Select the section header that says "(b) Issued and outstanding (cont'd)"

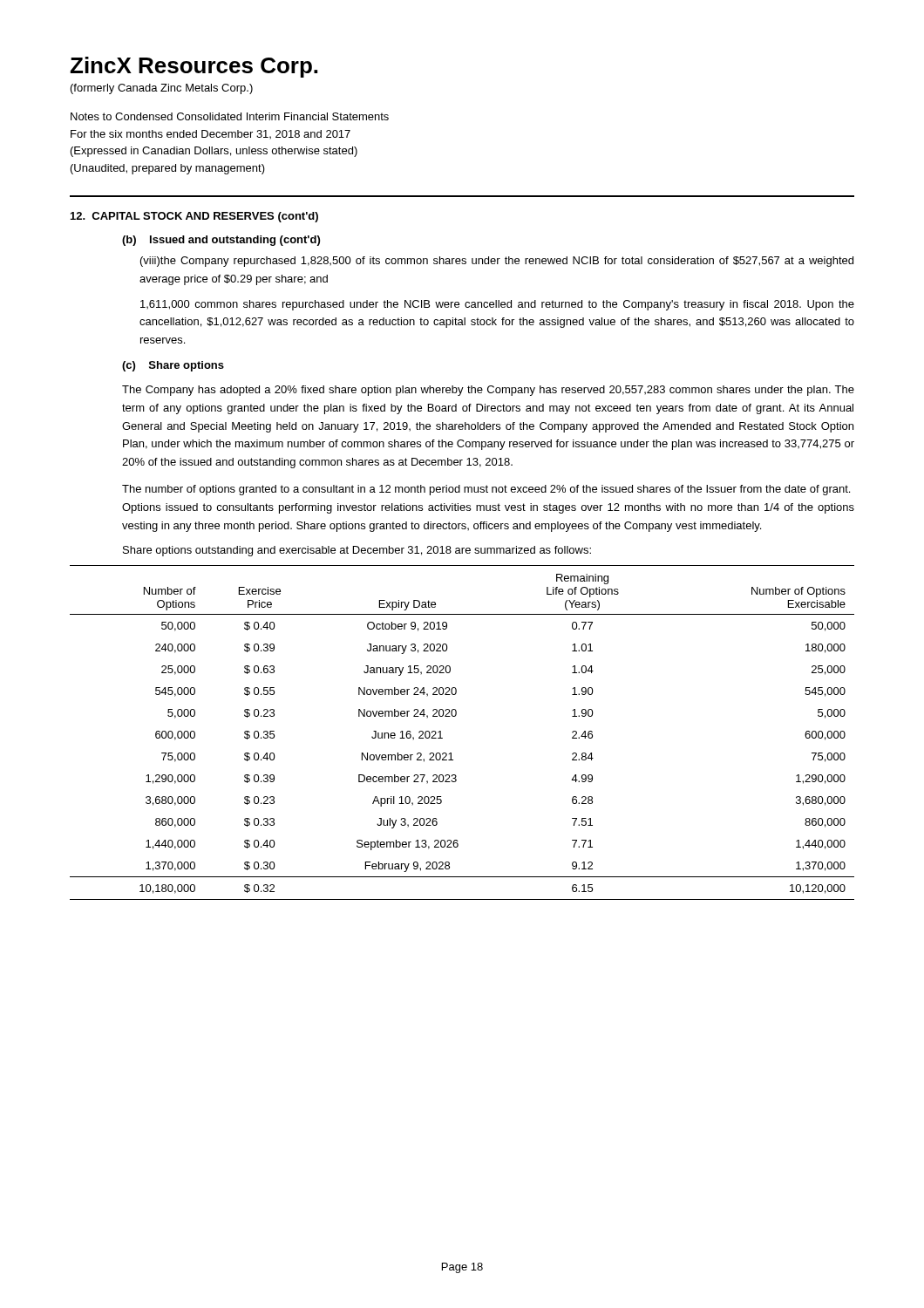coord(221,239)
